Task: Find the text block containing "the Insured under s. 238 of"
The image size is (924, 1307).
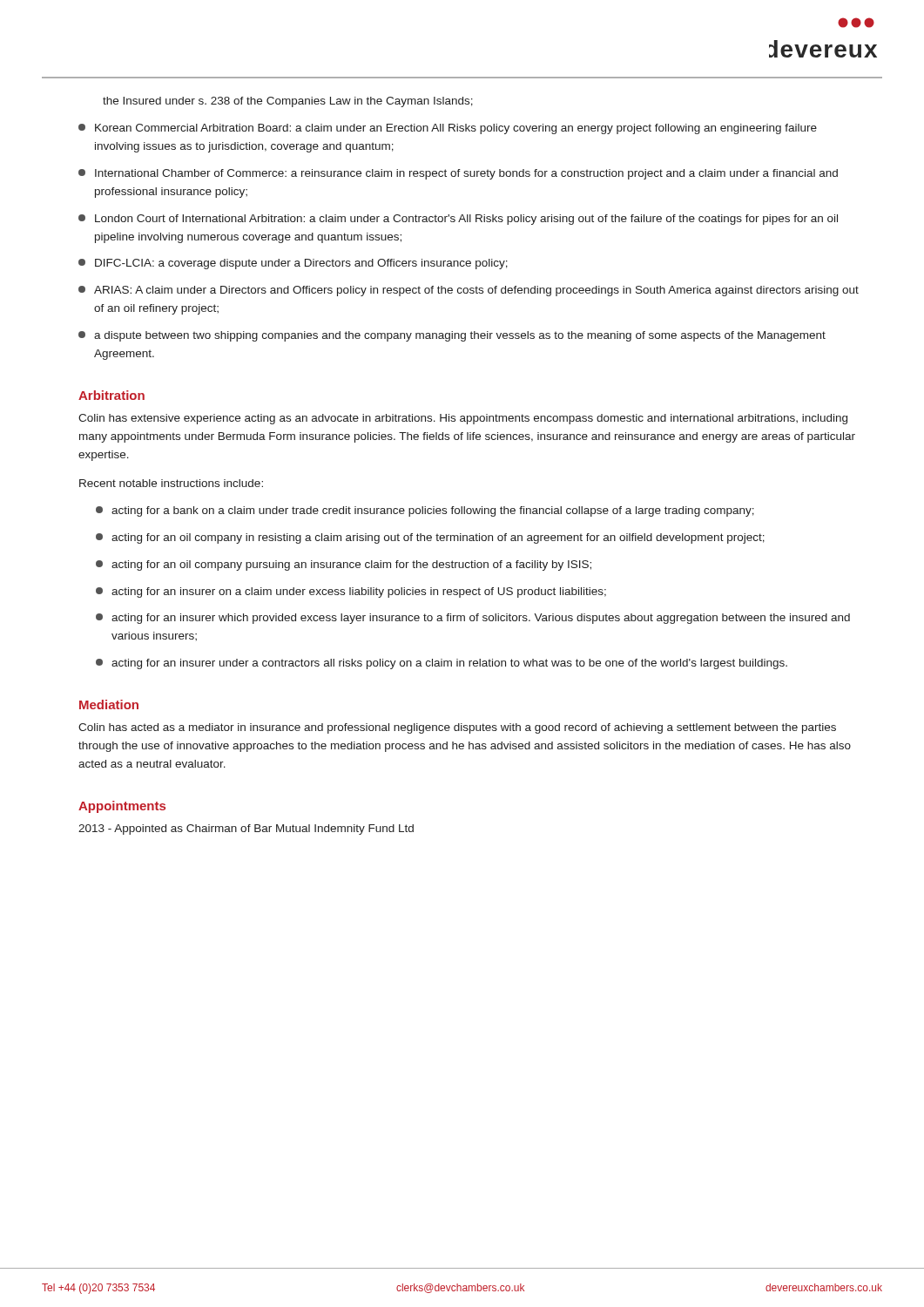Action: 288,101
